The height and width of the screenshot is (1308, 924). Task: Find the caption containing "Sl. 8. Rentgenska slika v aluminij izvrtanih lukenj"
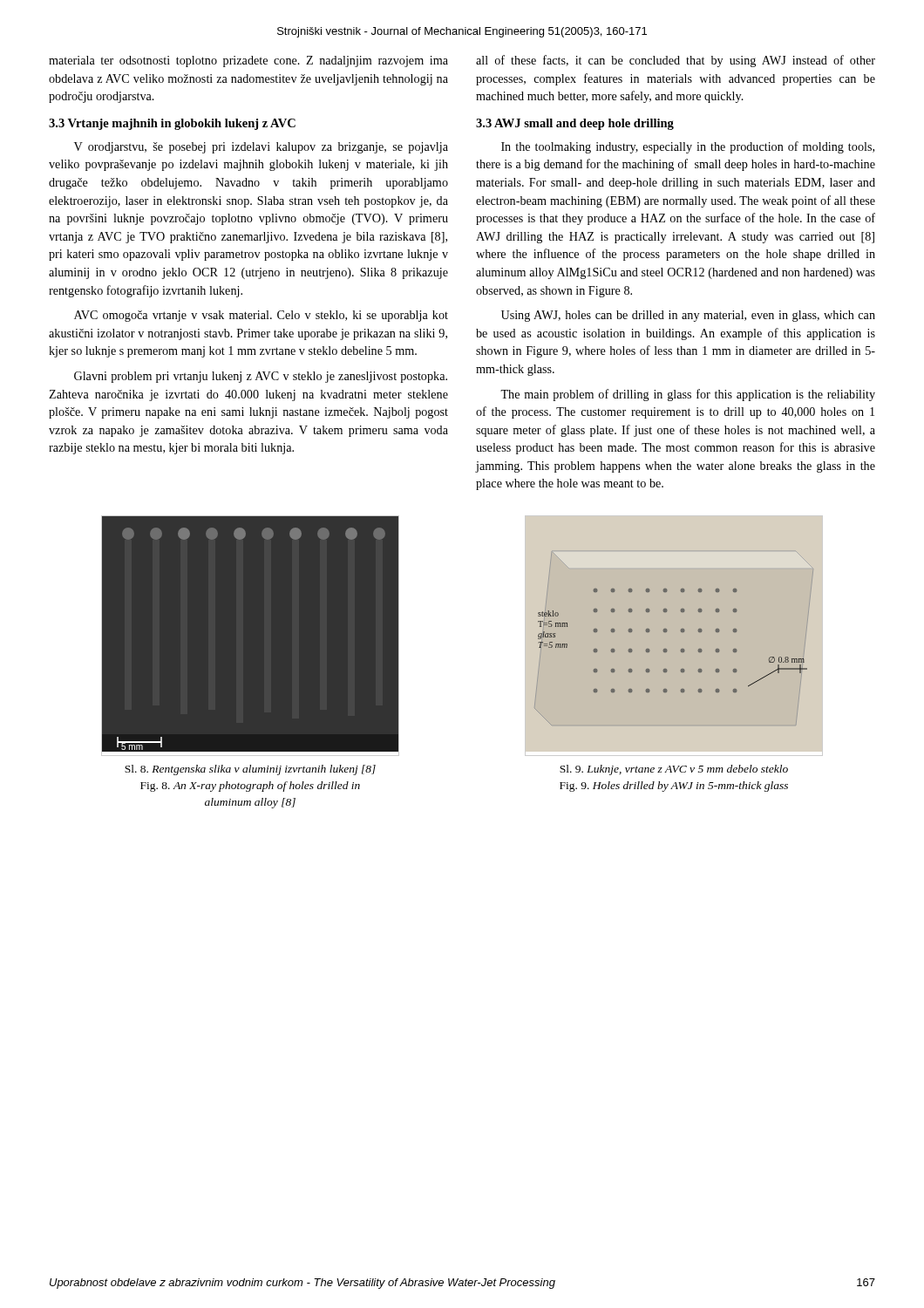(250, 785)
